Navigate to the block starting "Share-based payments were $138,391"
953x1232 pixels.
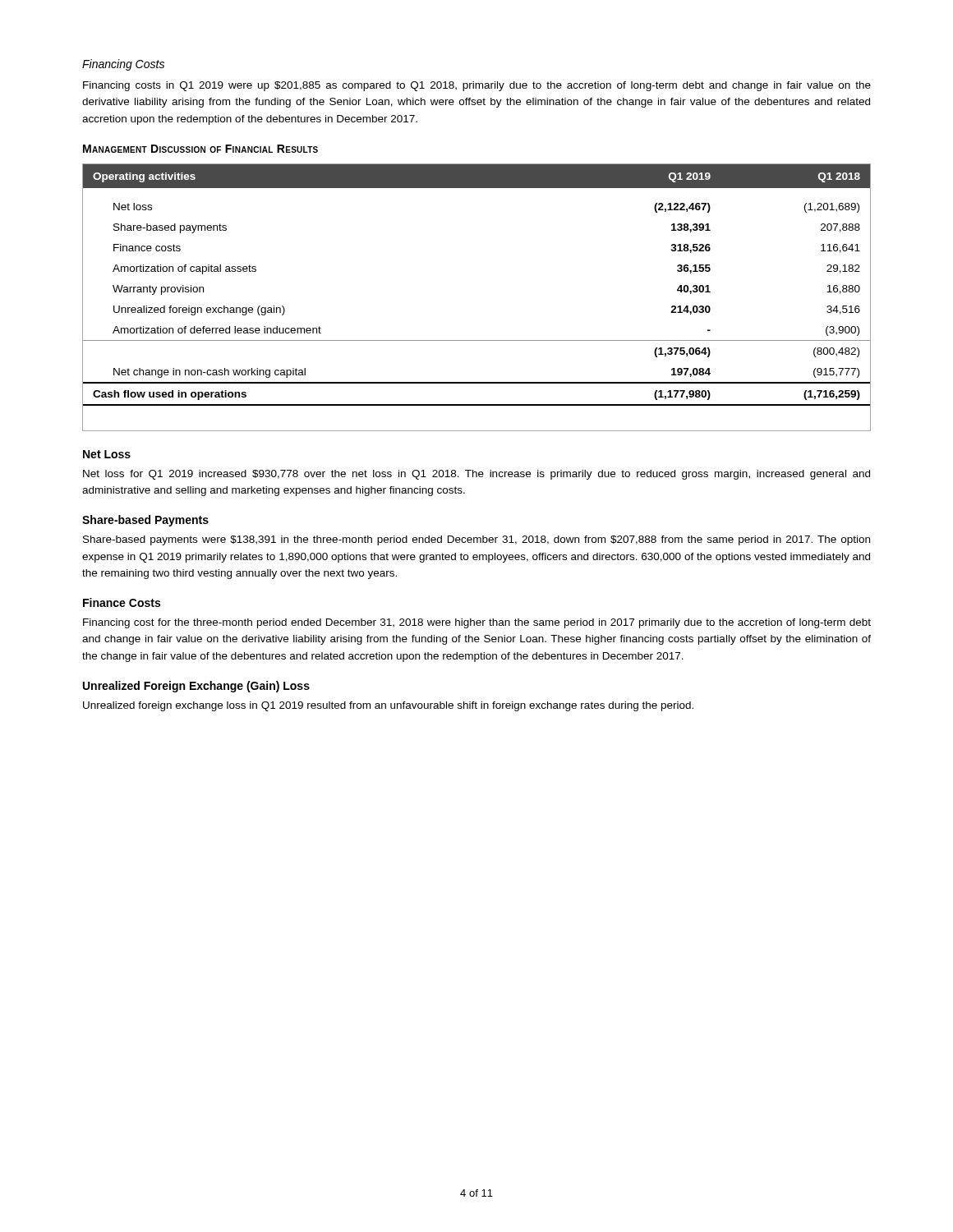point(476,556)
